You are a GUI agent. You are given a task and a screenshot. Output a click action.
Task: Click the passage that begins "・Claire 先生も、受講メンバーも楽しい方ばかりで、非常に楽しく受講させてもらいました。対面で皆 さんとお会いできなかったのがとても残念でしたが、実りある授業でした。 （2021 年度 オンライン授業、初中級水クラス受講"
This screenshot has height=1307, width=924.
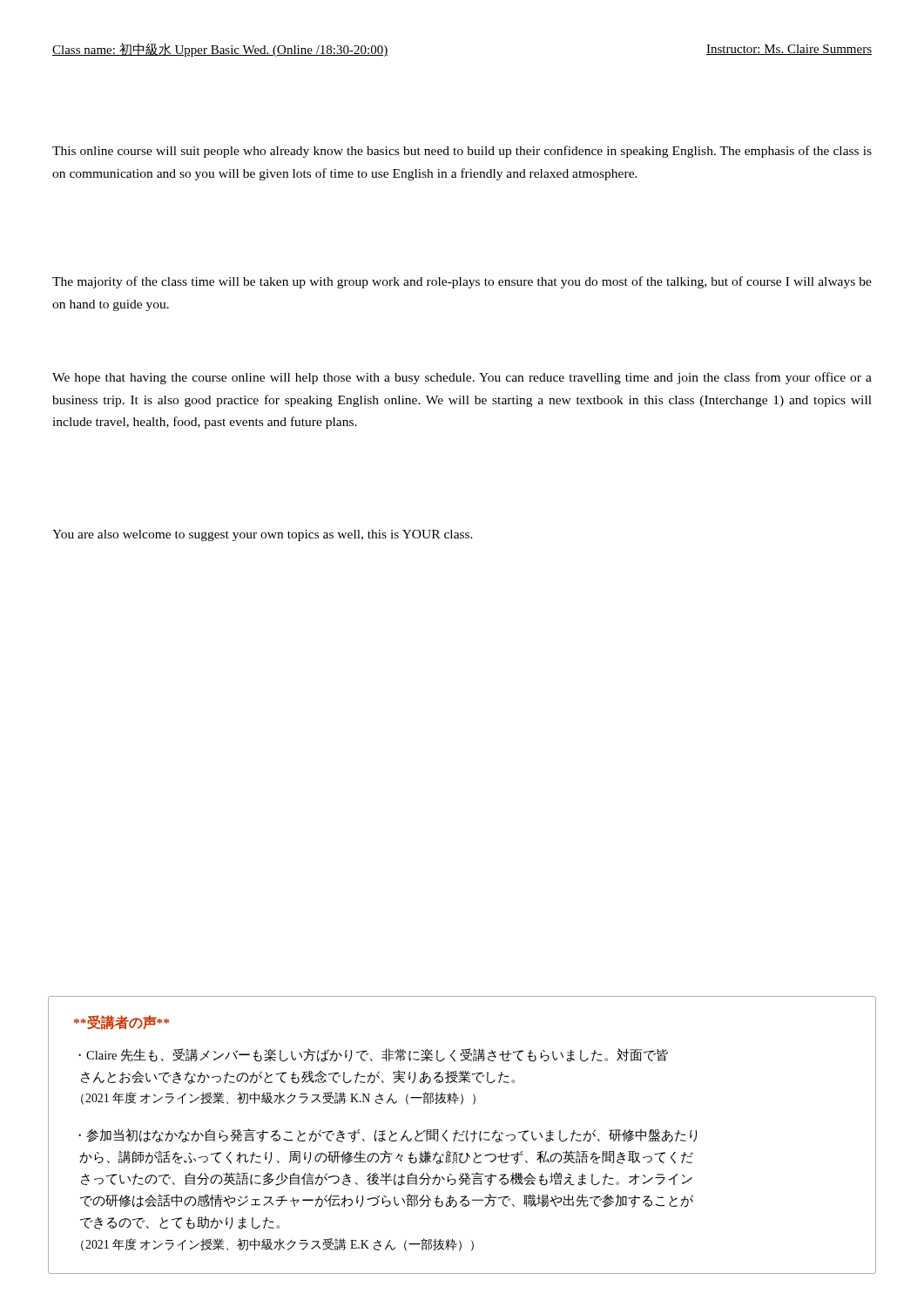click(371, 1077)
